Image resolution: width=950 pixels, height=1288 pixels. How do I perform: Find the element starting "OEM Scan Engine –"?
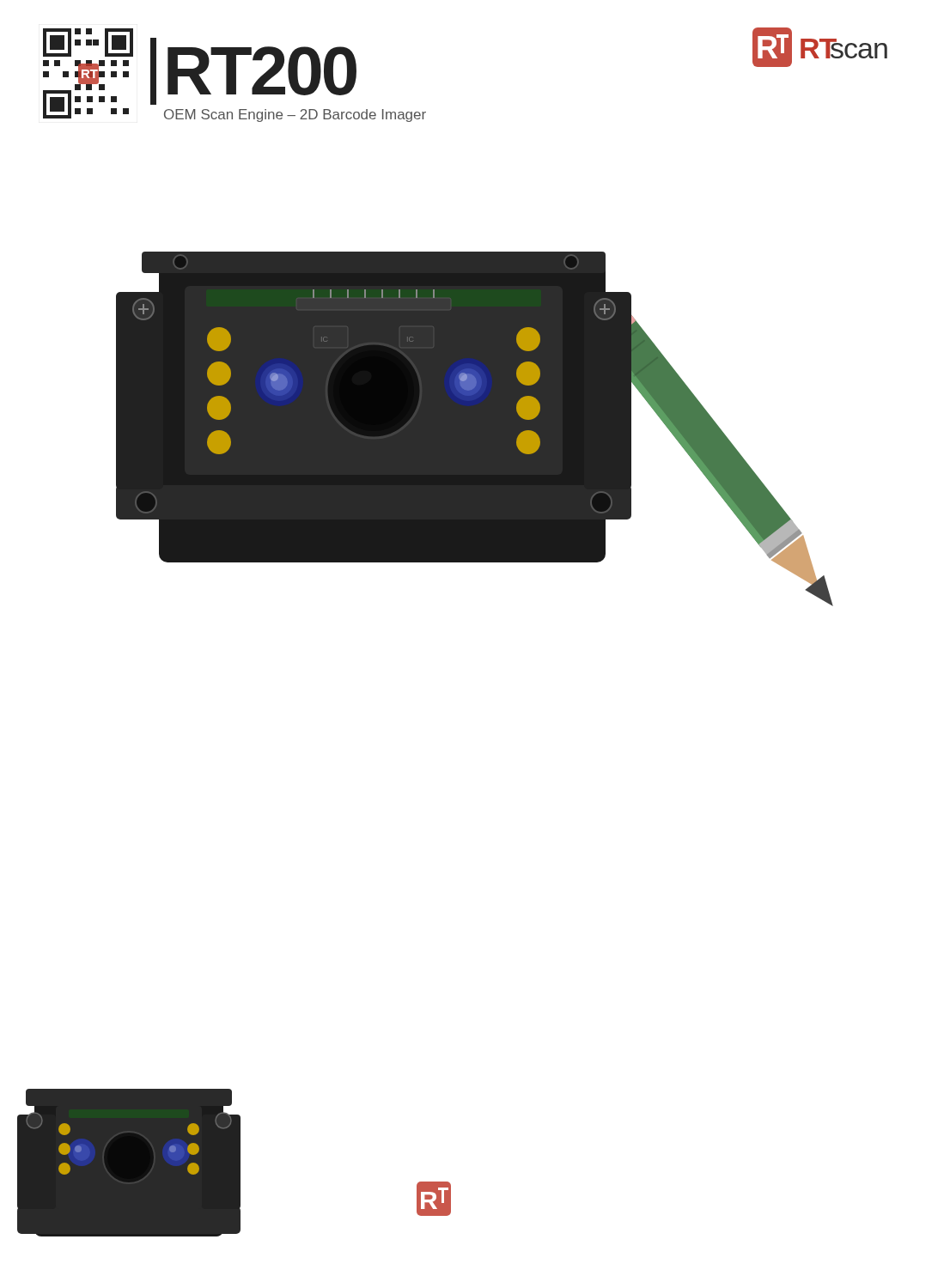click(295, 115)
